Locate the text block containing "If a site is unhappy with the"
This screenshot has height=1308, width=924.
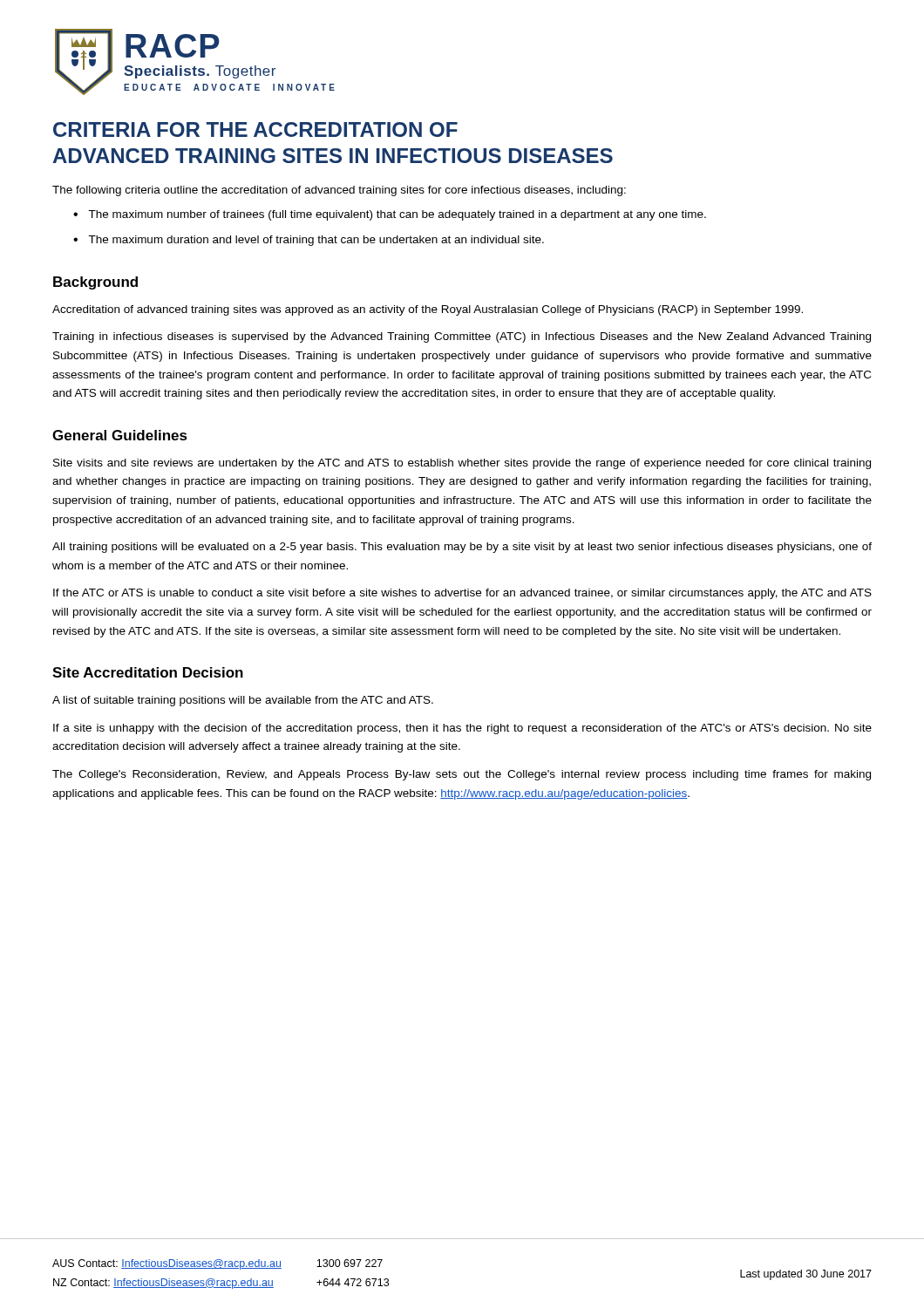[462, 737]
